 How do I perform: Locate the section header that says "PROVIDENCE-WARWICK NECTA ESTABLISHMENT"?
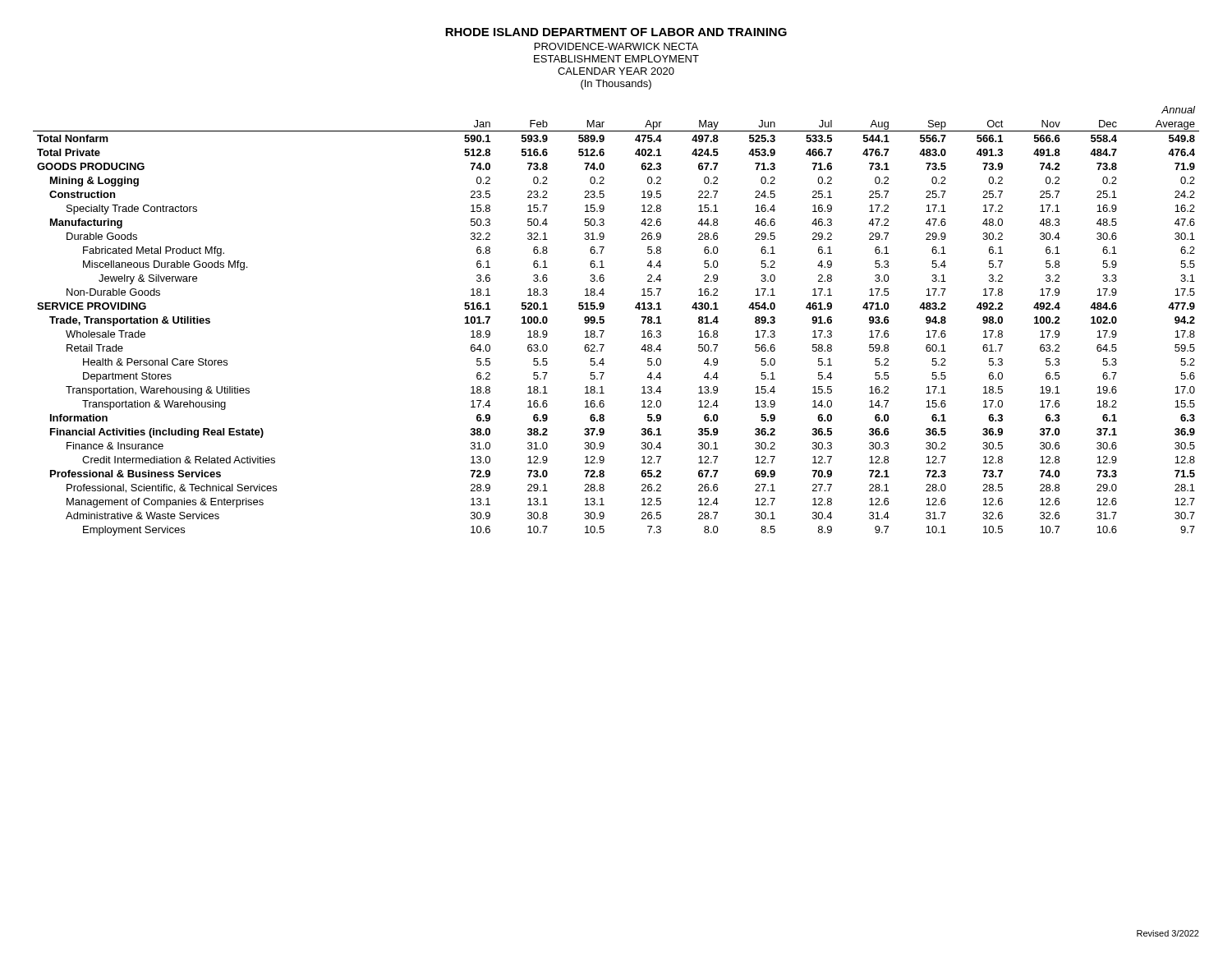[616, 65]
